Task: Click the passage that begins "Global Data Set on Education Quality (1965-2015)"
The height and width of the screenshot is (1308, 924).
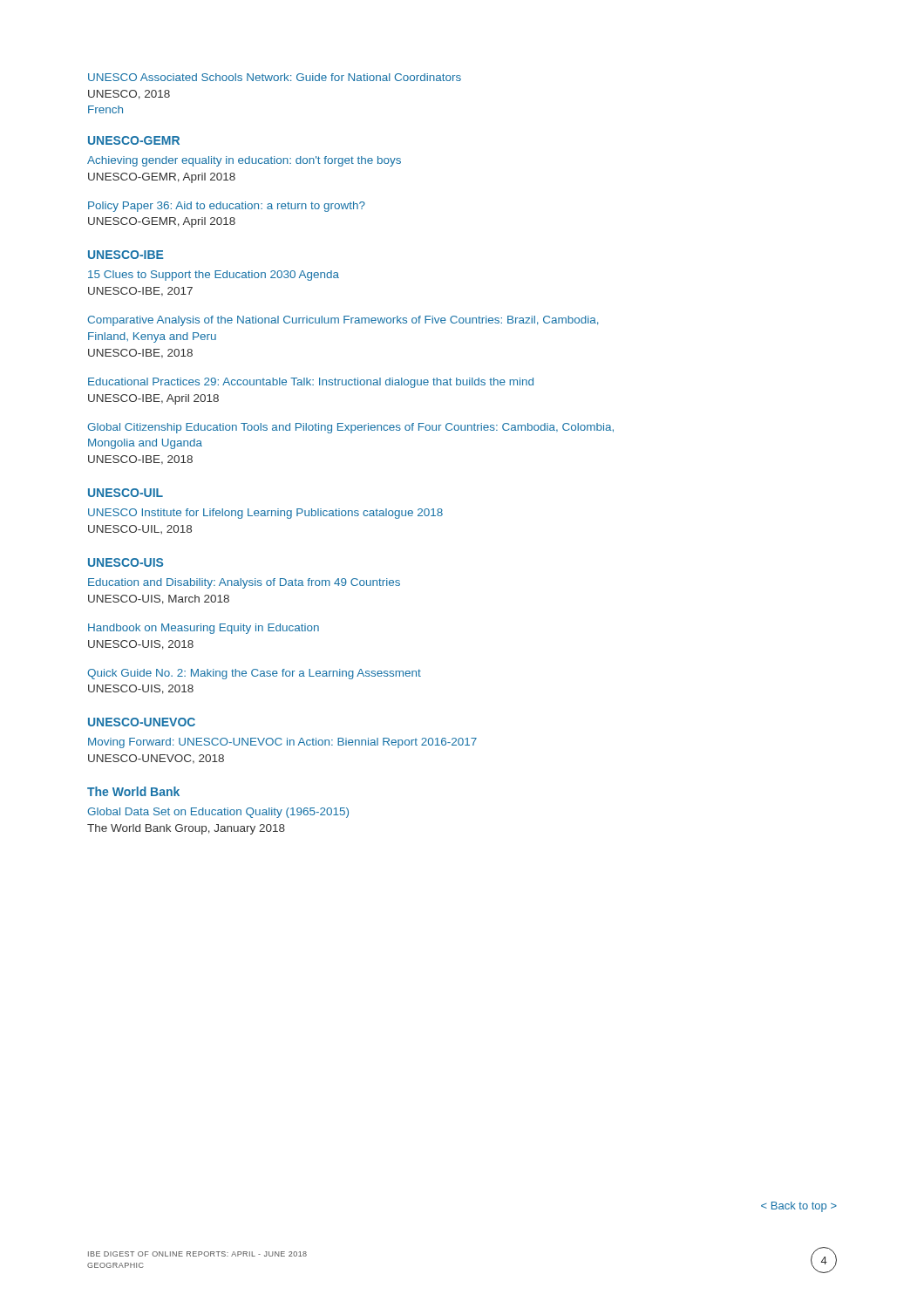Action: (218, 813)
